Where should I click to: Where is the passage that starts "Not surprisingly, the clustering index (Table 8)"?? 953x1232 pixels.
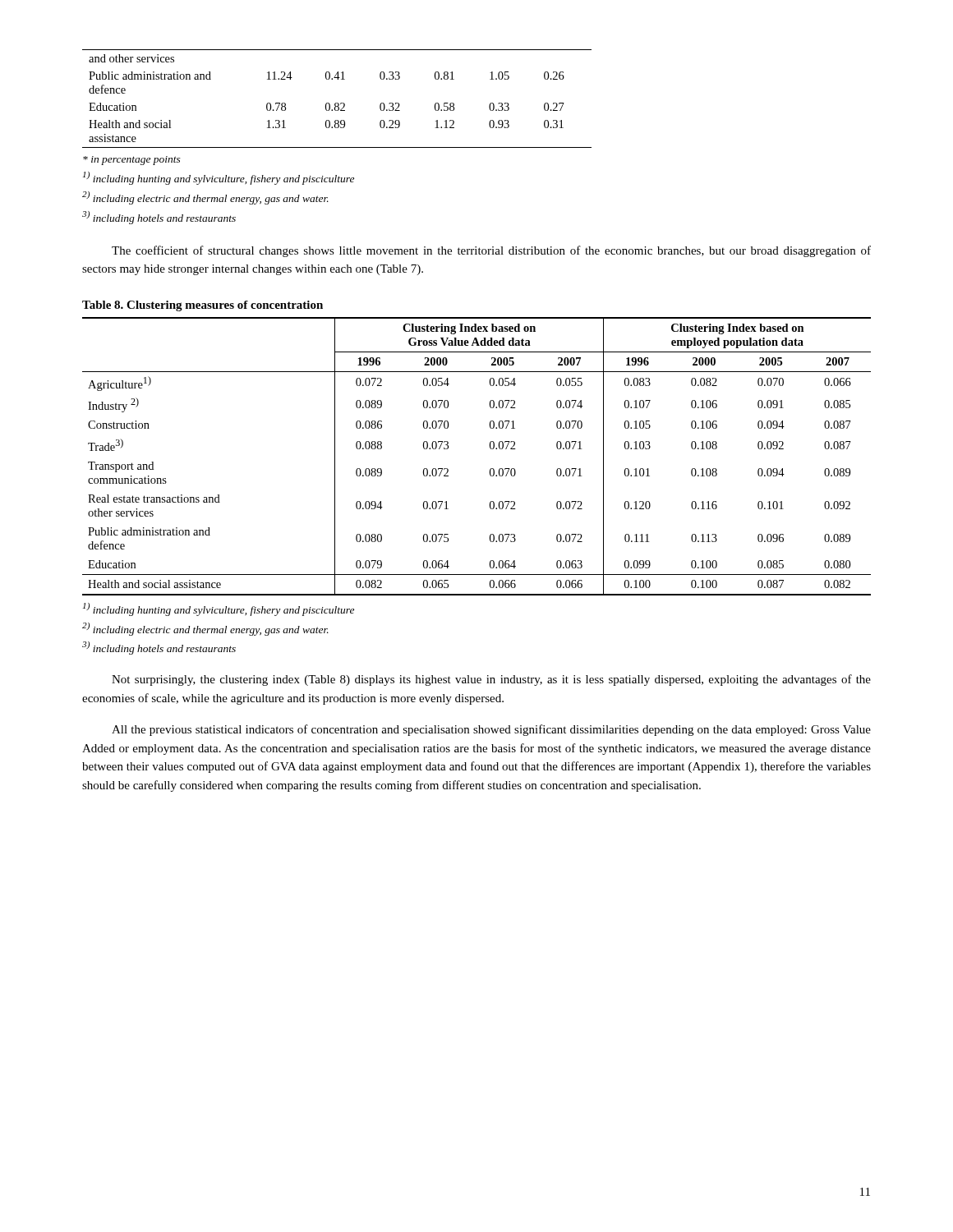[x=476, y=689]
